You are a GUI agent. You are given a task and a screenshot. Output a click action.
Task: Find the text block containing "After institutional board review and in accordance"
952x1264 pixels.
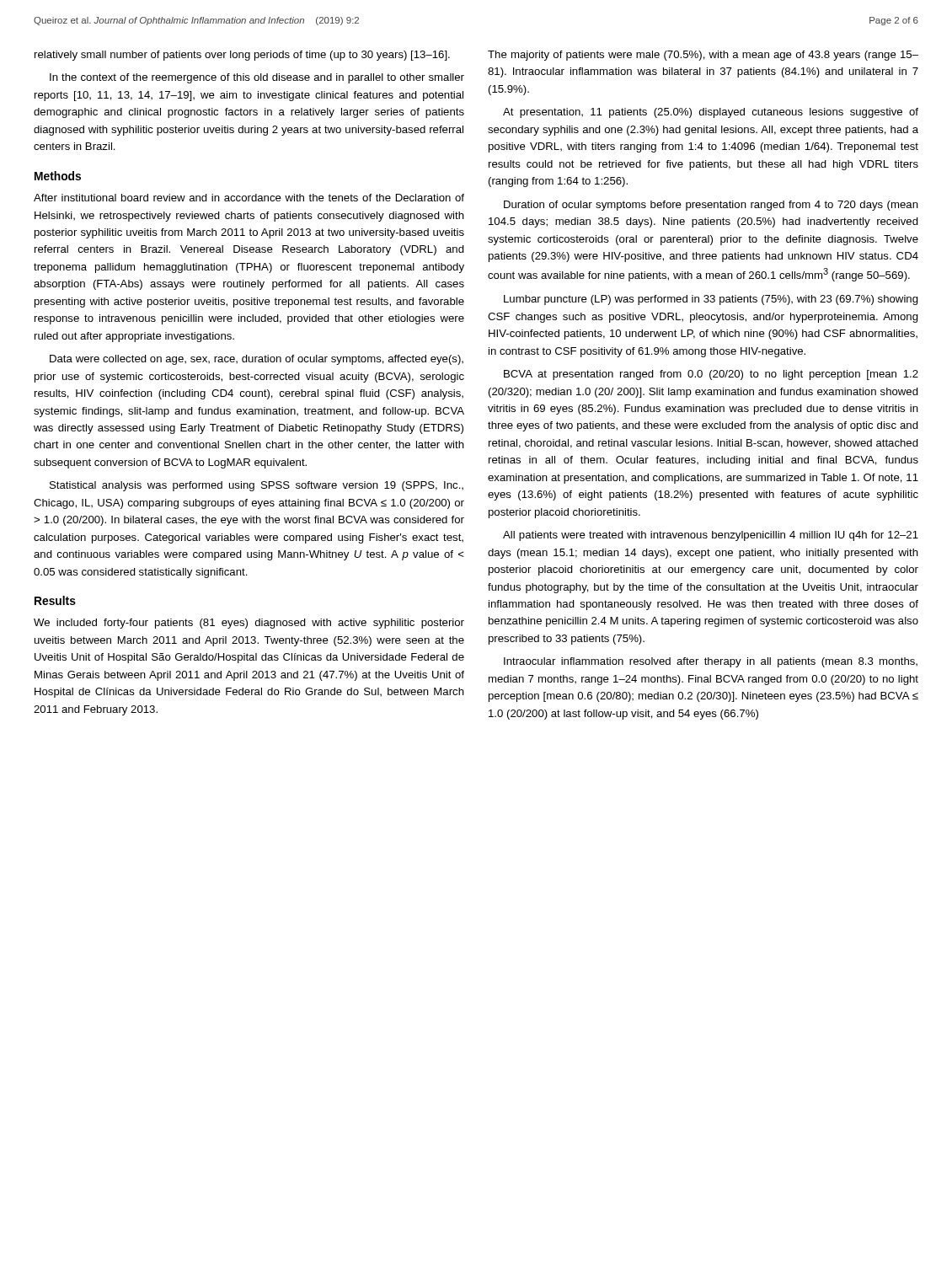pos(249,385)
